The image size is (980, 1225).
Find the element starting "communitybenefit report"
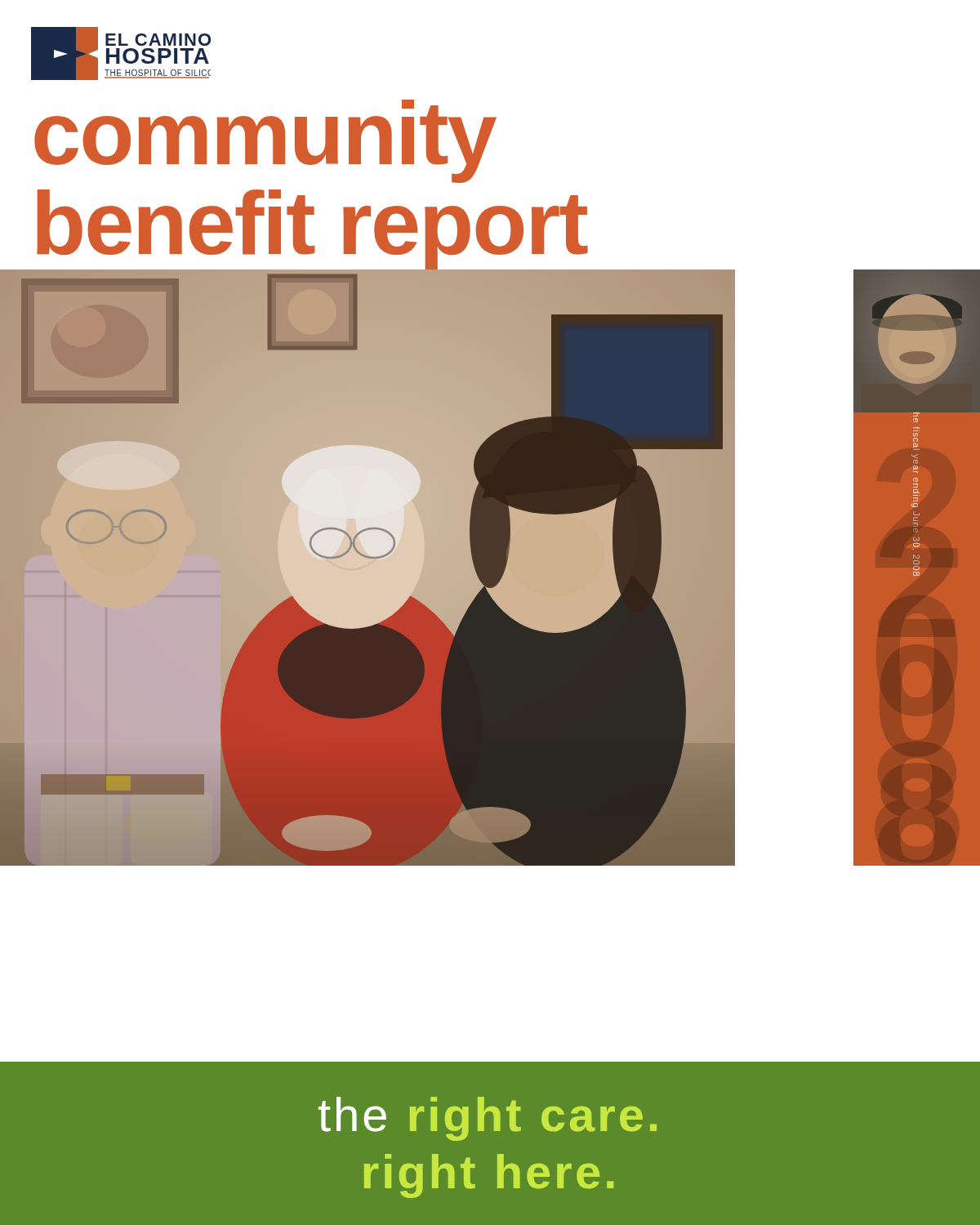click(x=350, y=178)
